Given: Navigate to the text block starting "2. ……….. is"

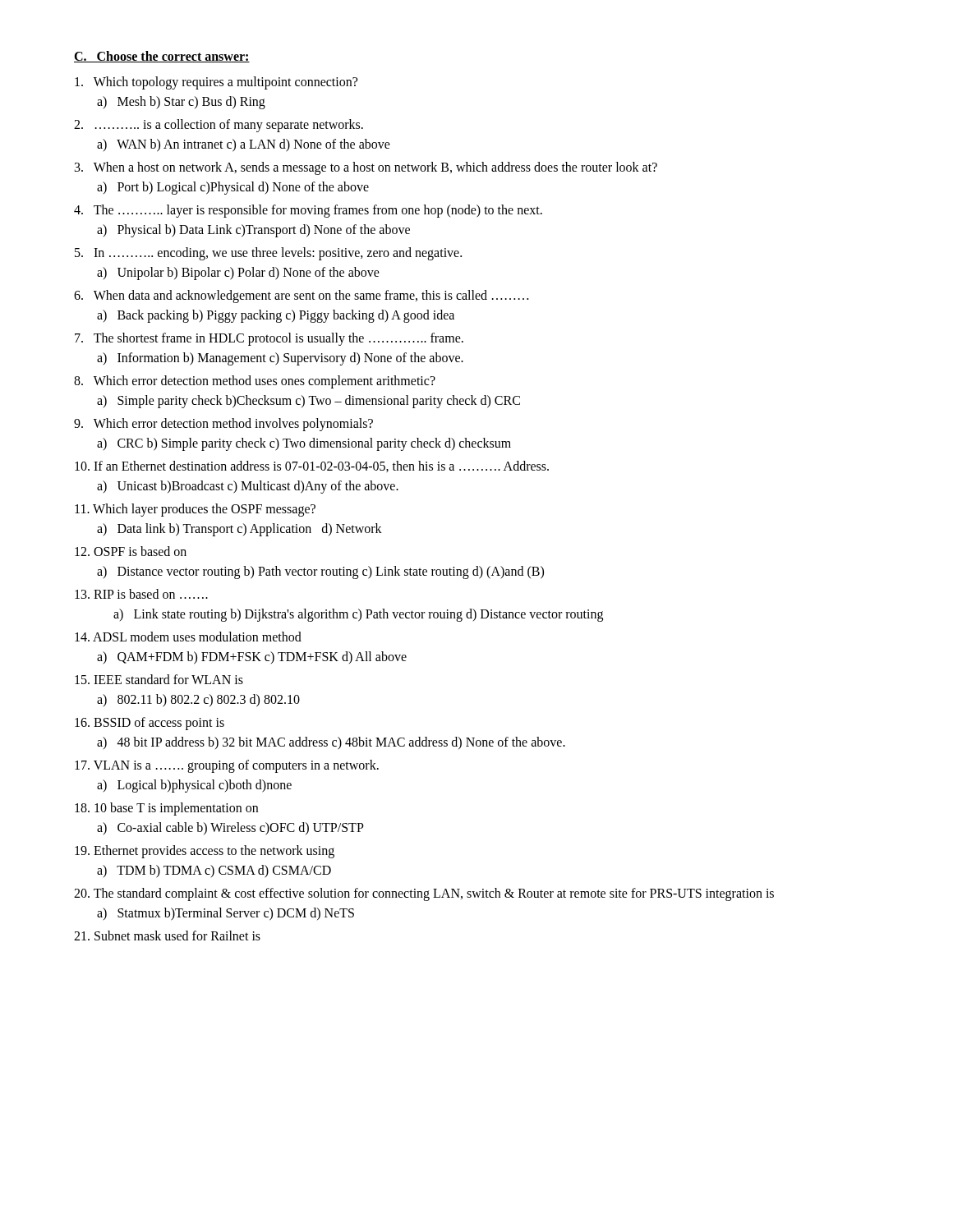Looking at the screenshot, I should tap(232, 134).
